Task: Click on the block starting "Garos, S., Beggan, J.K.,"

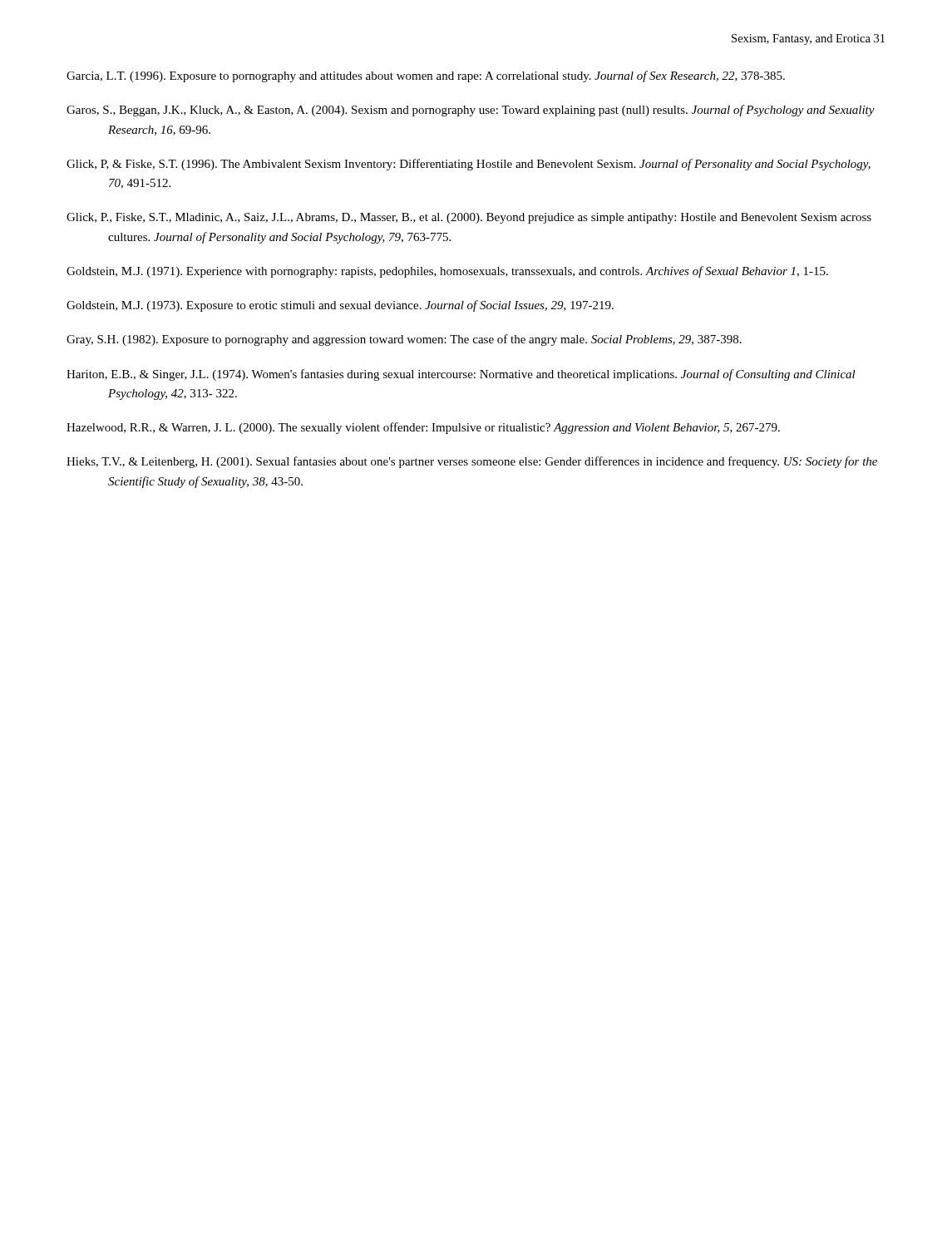Action: (x=470, y=120)
